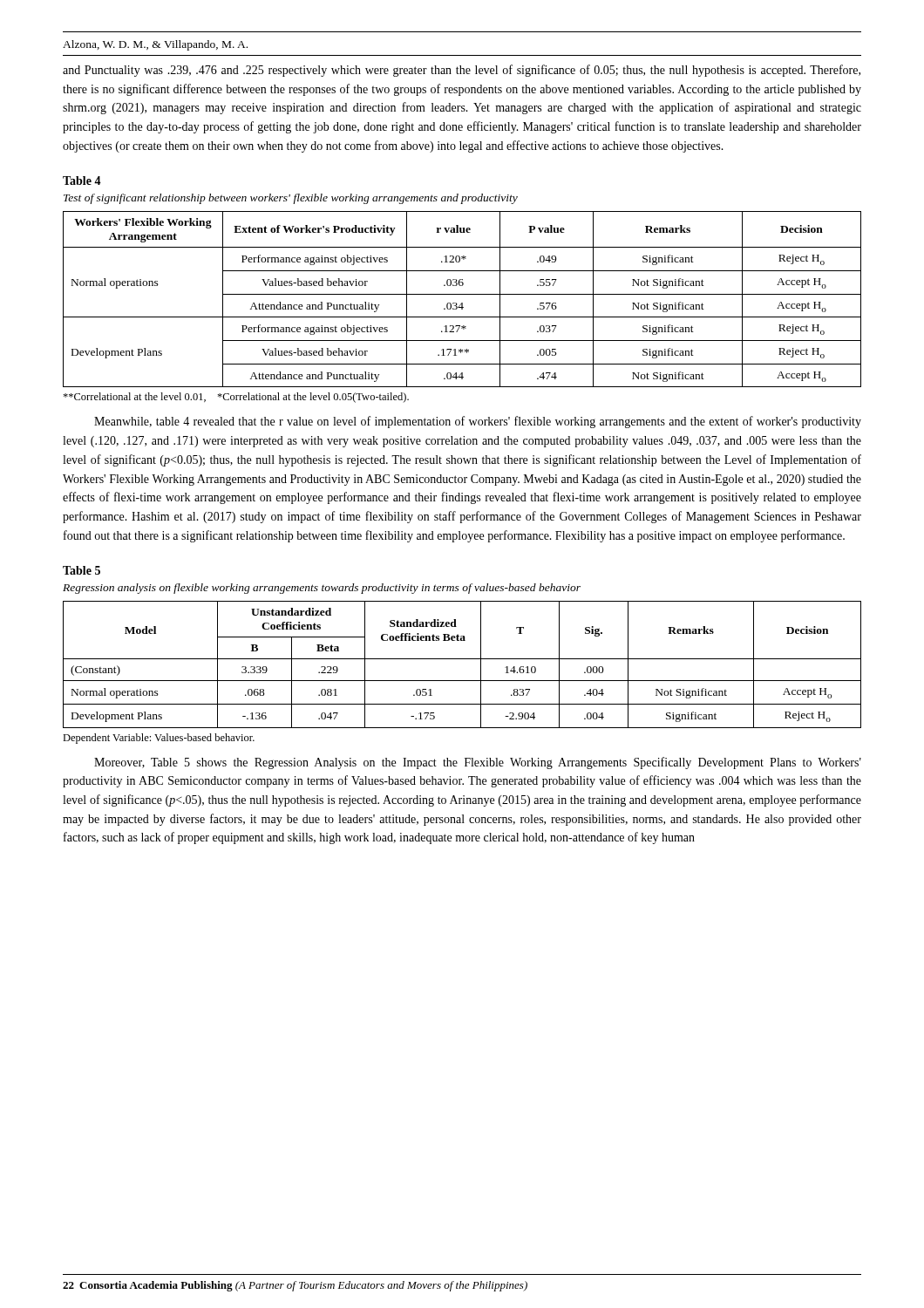This screenshot has width=924, height=1308.
Task: Locate the block starting "Test of significant"
Action: [x=290, y=198]
